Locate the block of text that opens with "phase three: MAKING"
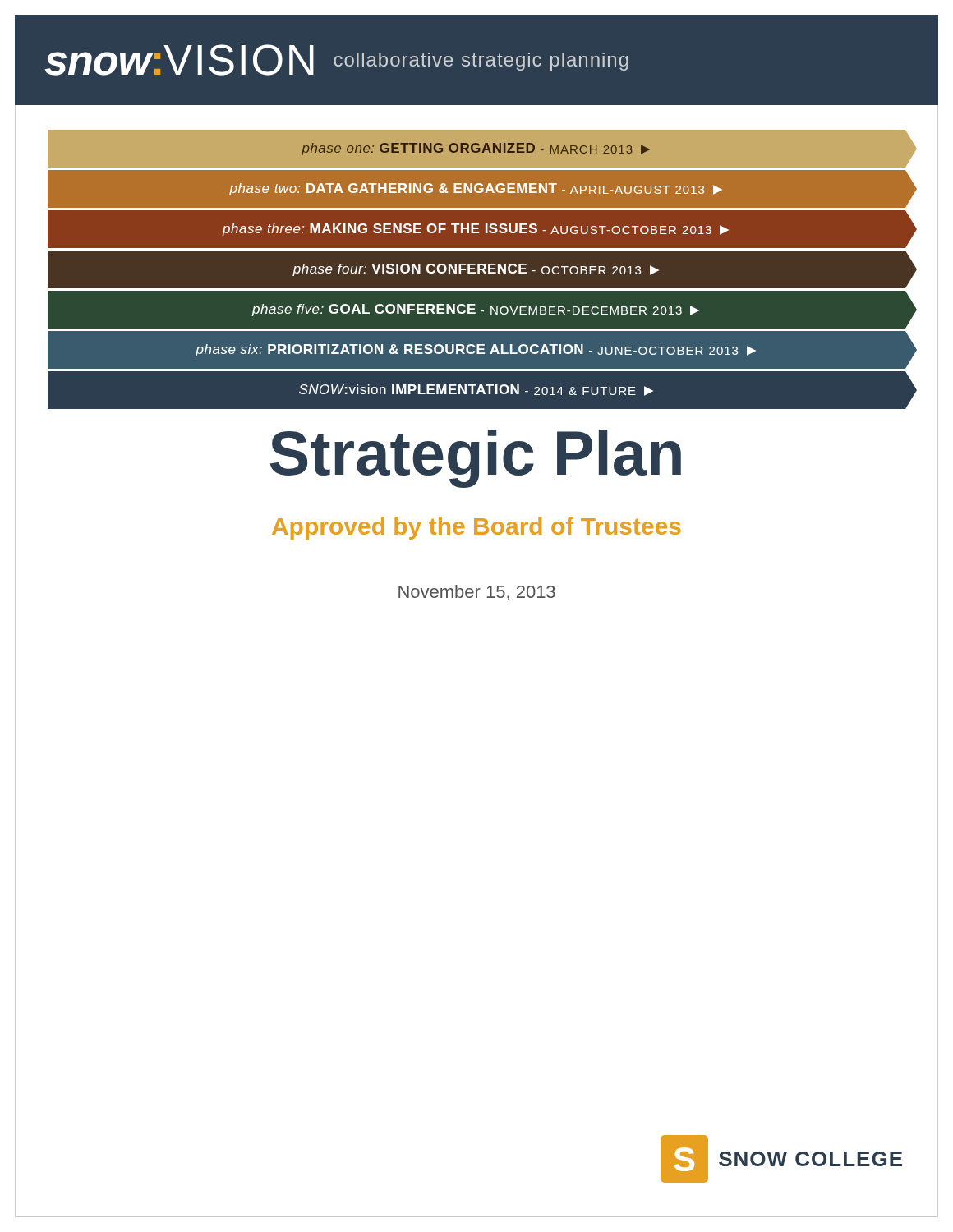The height and width of the screenshot is (1232, 953). 476,229
